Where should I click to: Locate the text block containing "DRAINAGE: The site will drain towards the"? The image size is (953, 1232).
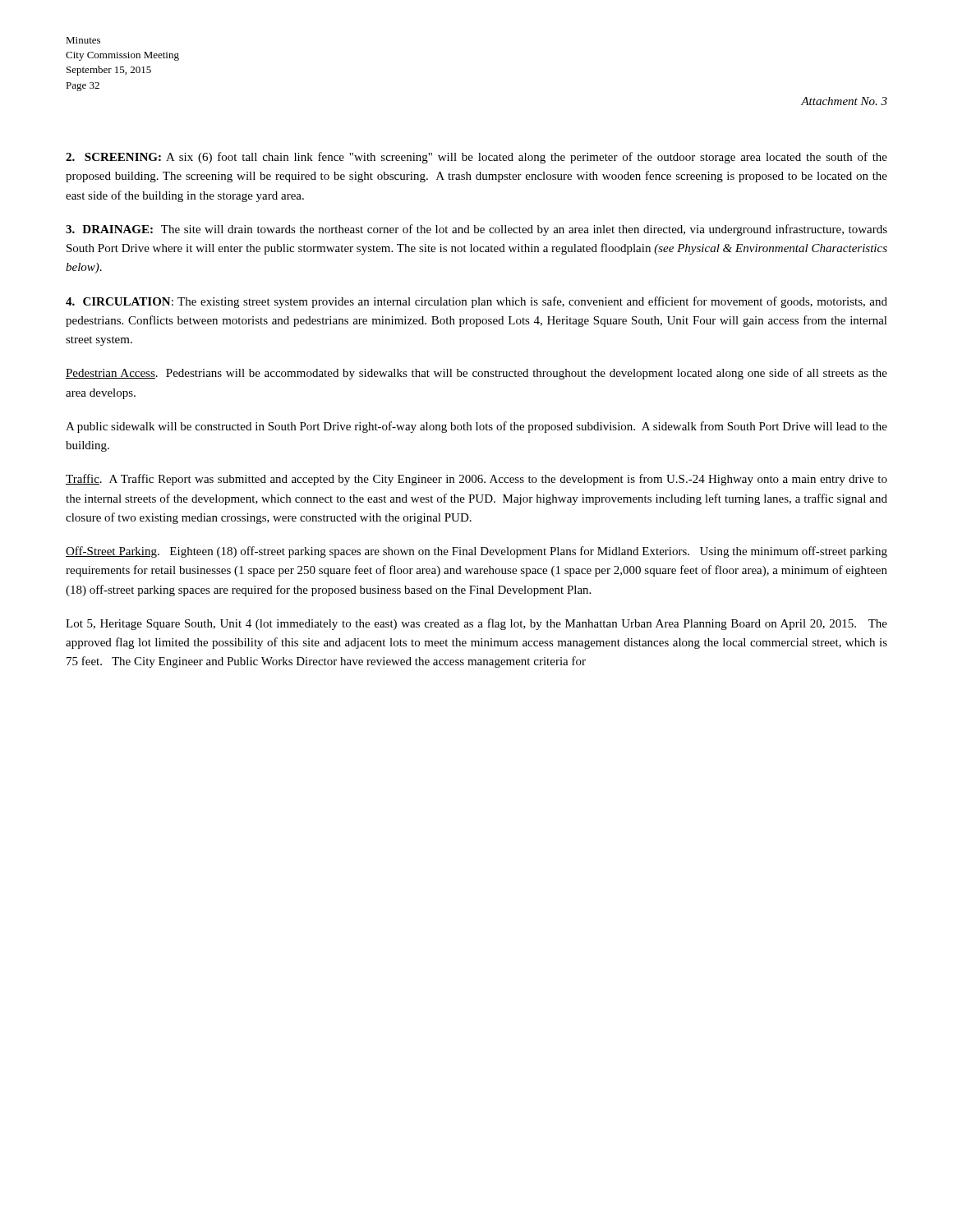476,249
